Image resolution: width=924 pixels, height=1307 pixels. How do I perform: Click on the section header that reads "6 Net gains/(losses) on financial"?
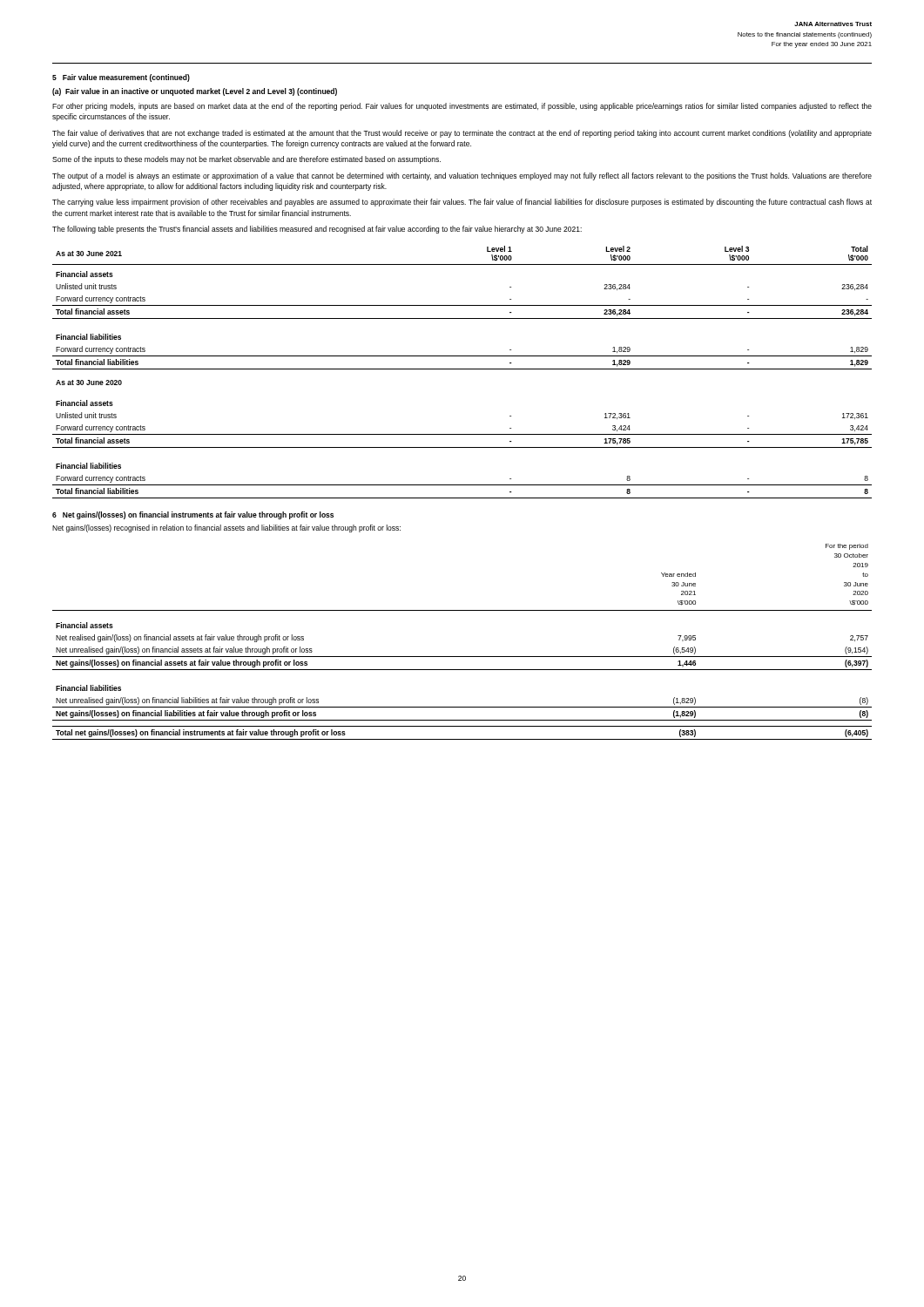pyautogui.click(x=193, y=515)
